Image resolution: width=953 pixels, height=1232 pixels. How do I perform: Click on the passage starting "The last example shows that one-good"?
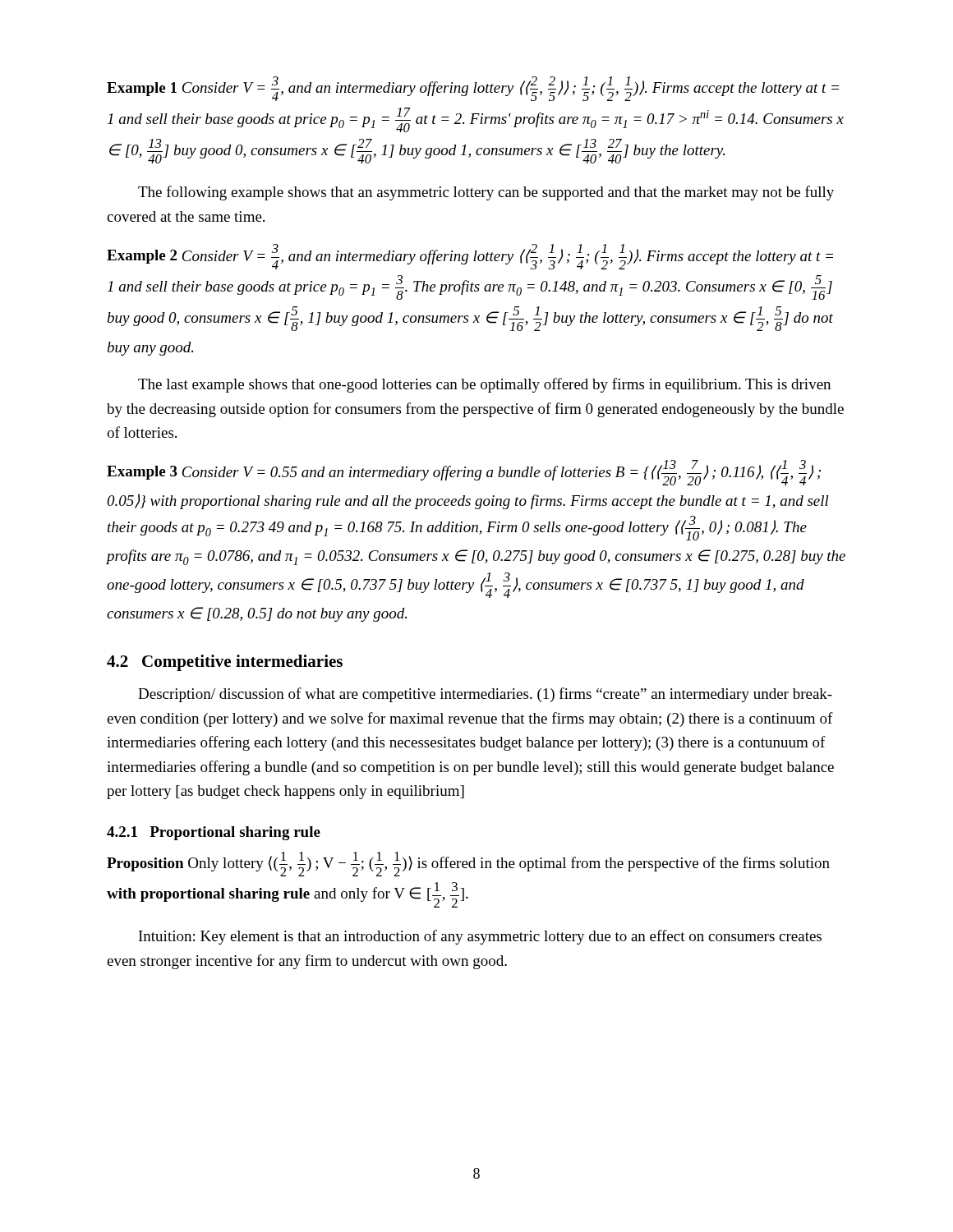[475, 408]
